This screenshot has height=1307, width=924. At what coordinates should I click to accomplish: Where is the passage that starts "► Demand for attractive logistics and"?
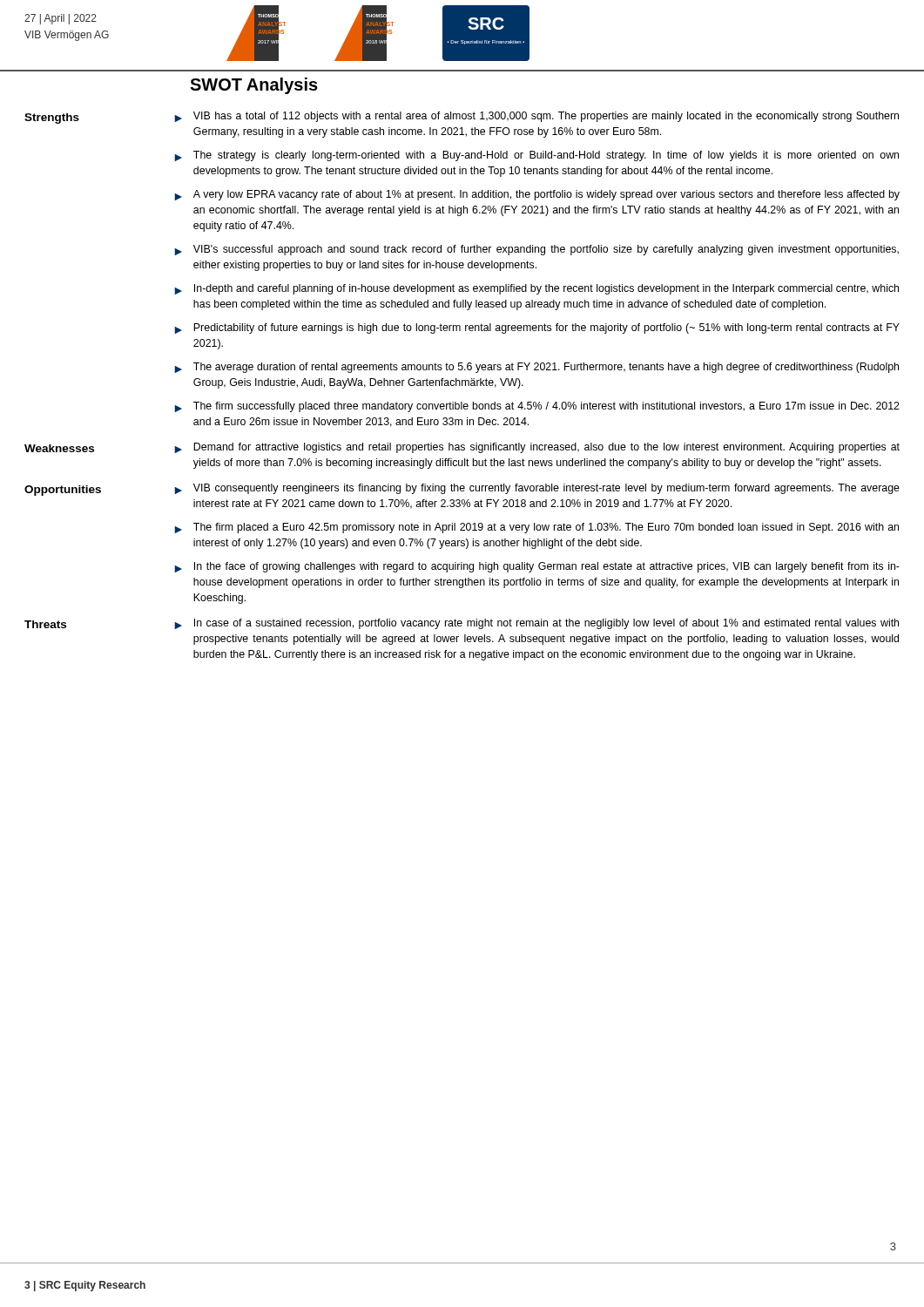pos(536,455)
